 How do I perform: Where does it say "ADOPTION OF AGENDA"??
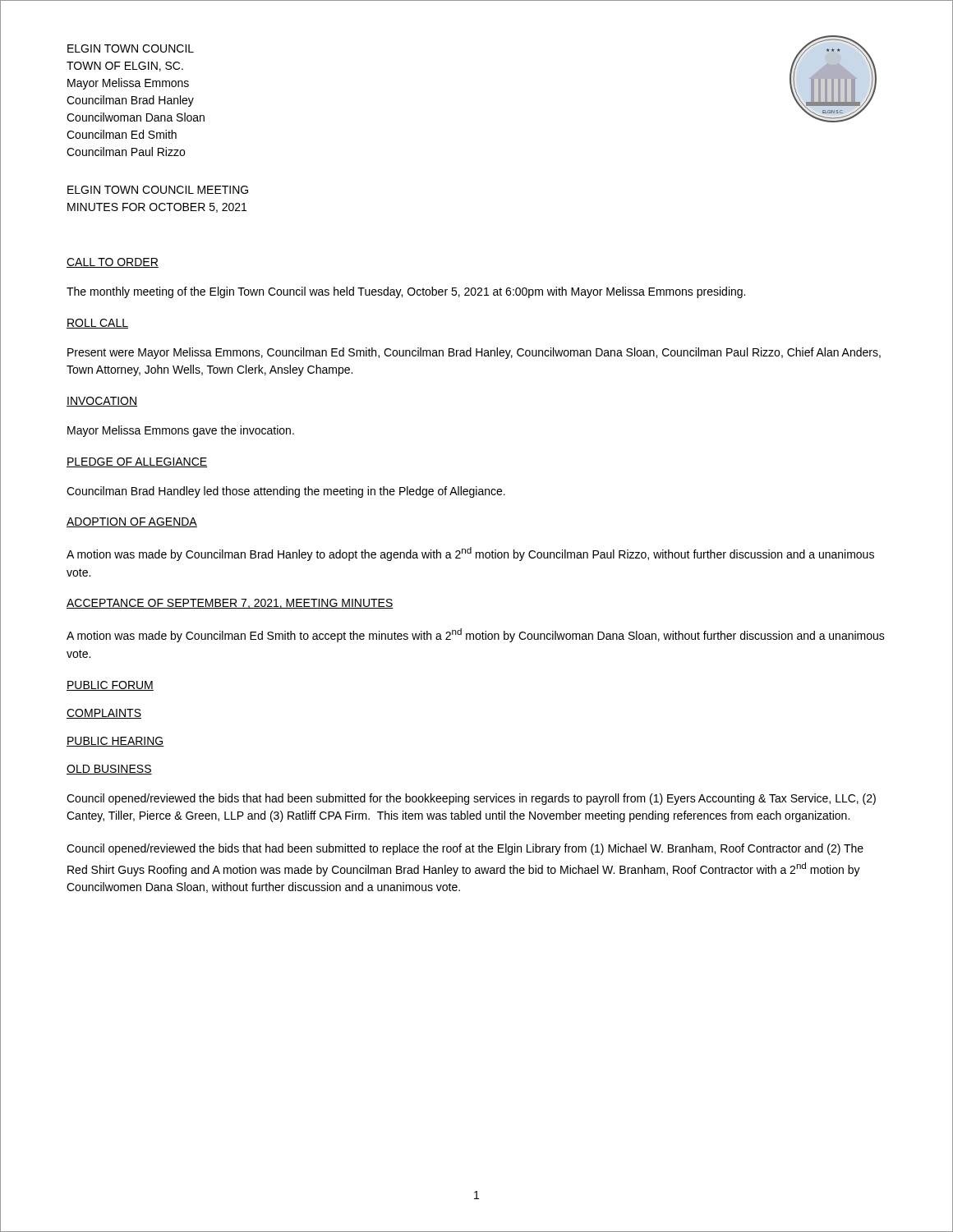132,522
